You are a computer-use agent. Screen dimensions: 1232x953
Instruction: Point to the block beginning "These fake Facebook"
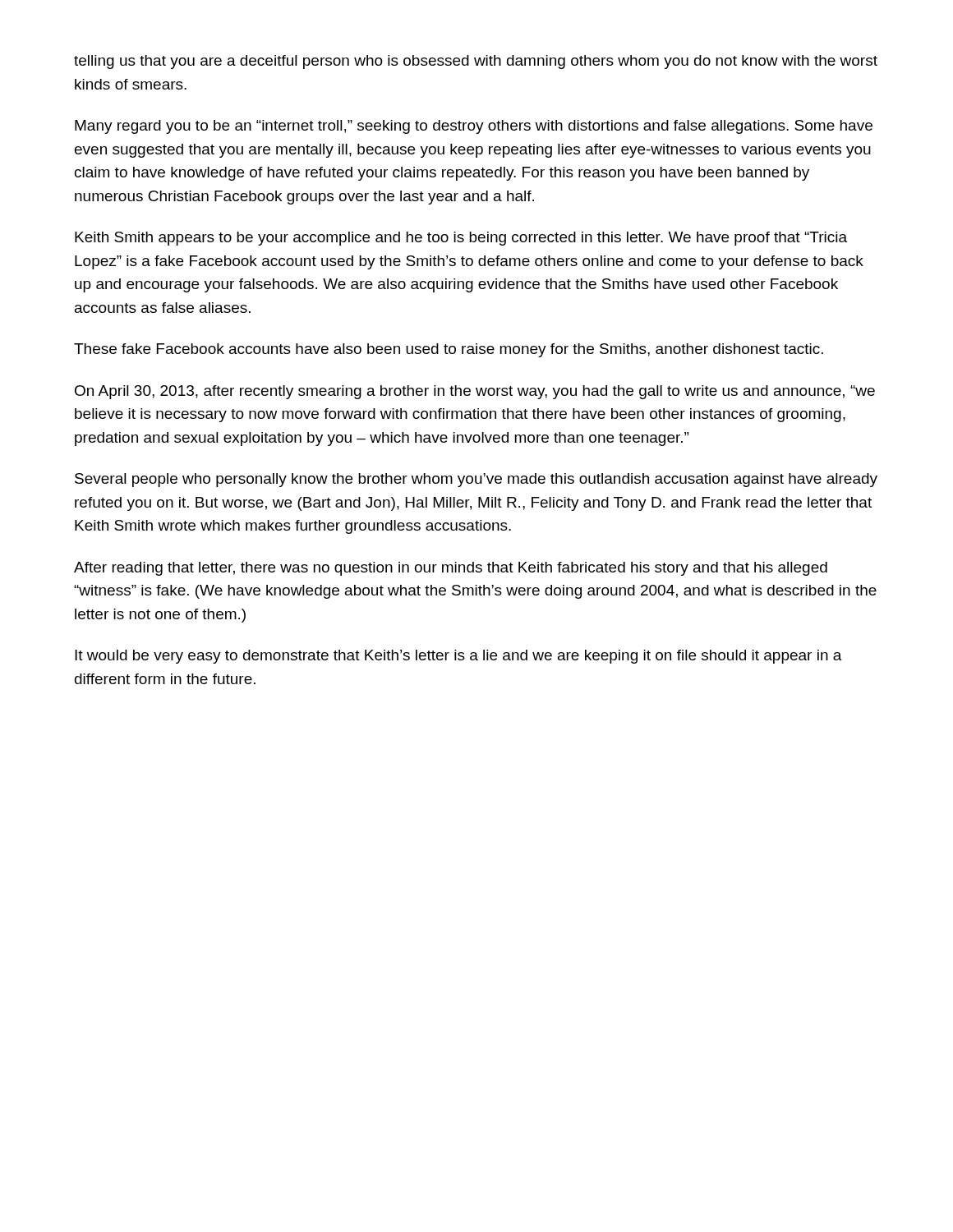tap(449, 349)
